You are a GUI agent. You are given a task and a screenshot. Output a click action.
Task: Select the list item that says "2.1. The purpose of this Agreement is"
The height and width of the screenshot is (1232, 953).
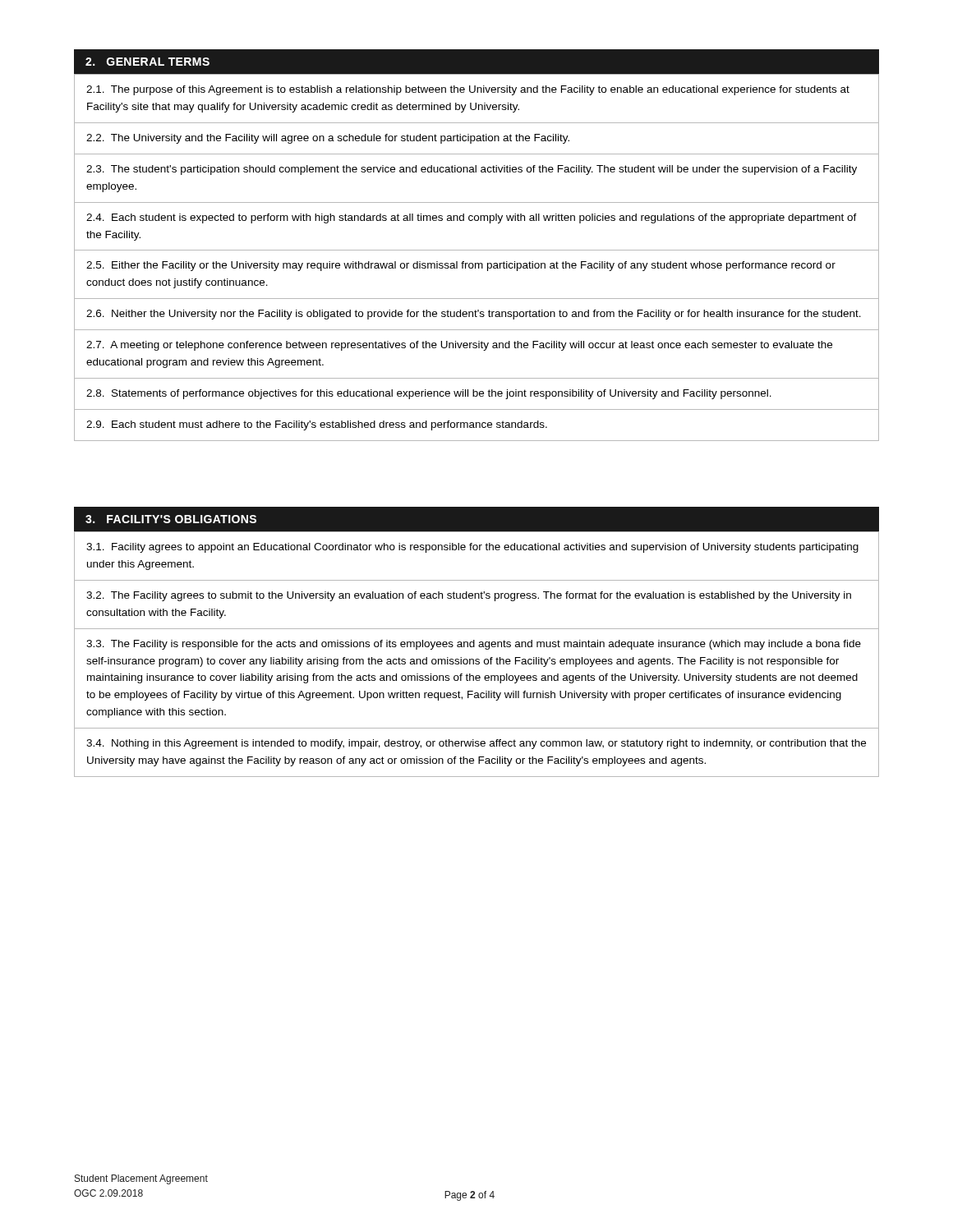[476, 98]
